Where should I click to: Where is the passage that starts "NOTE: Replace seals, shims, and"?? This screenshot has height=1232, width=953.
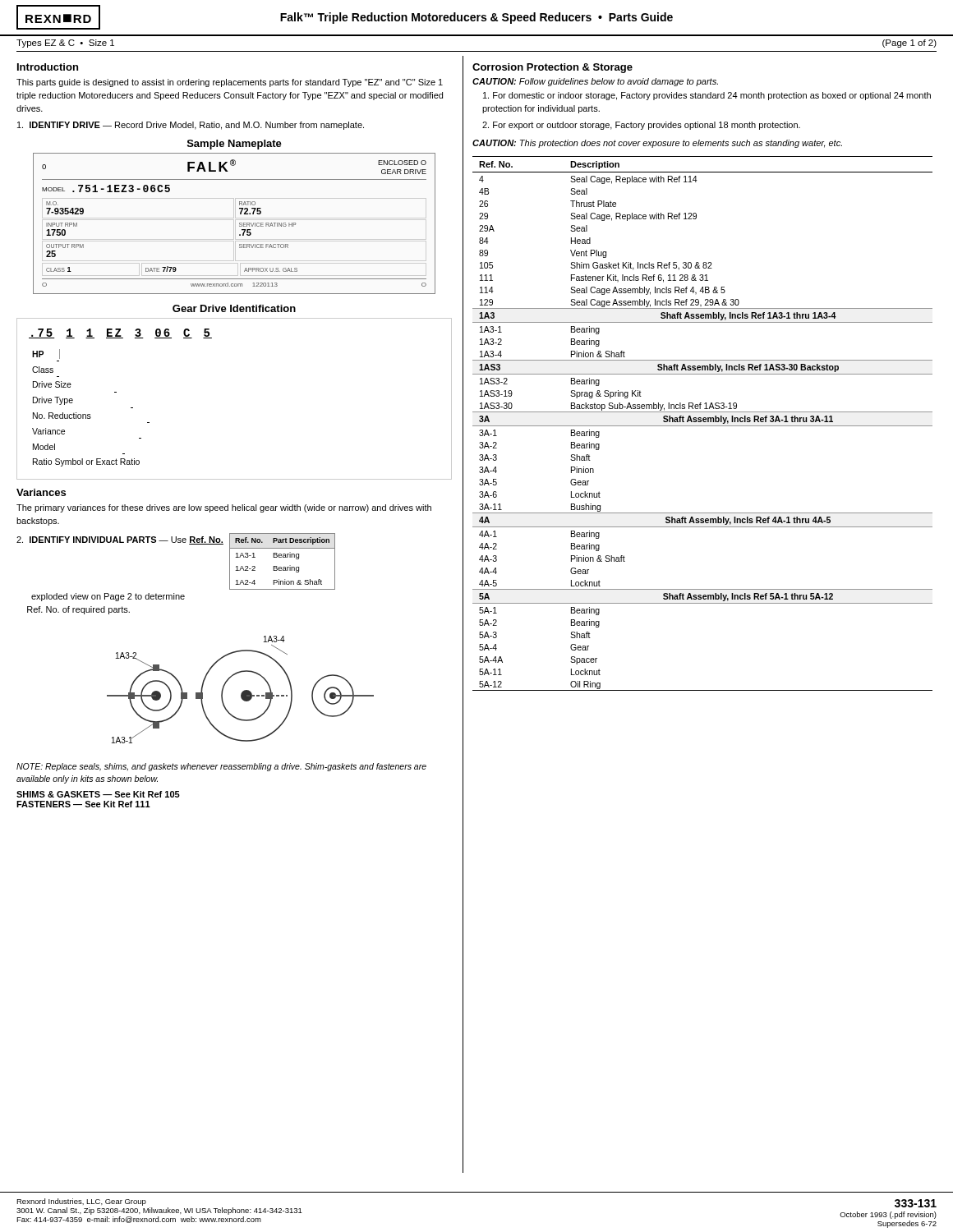tap(221, 772)
